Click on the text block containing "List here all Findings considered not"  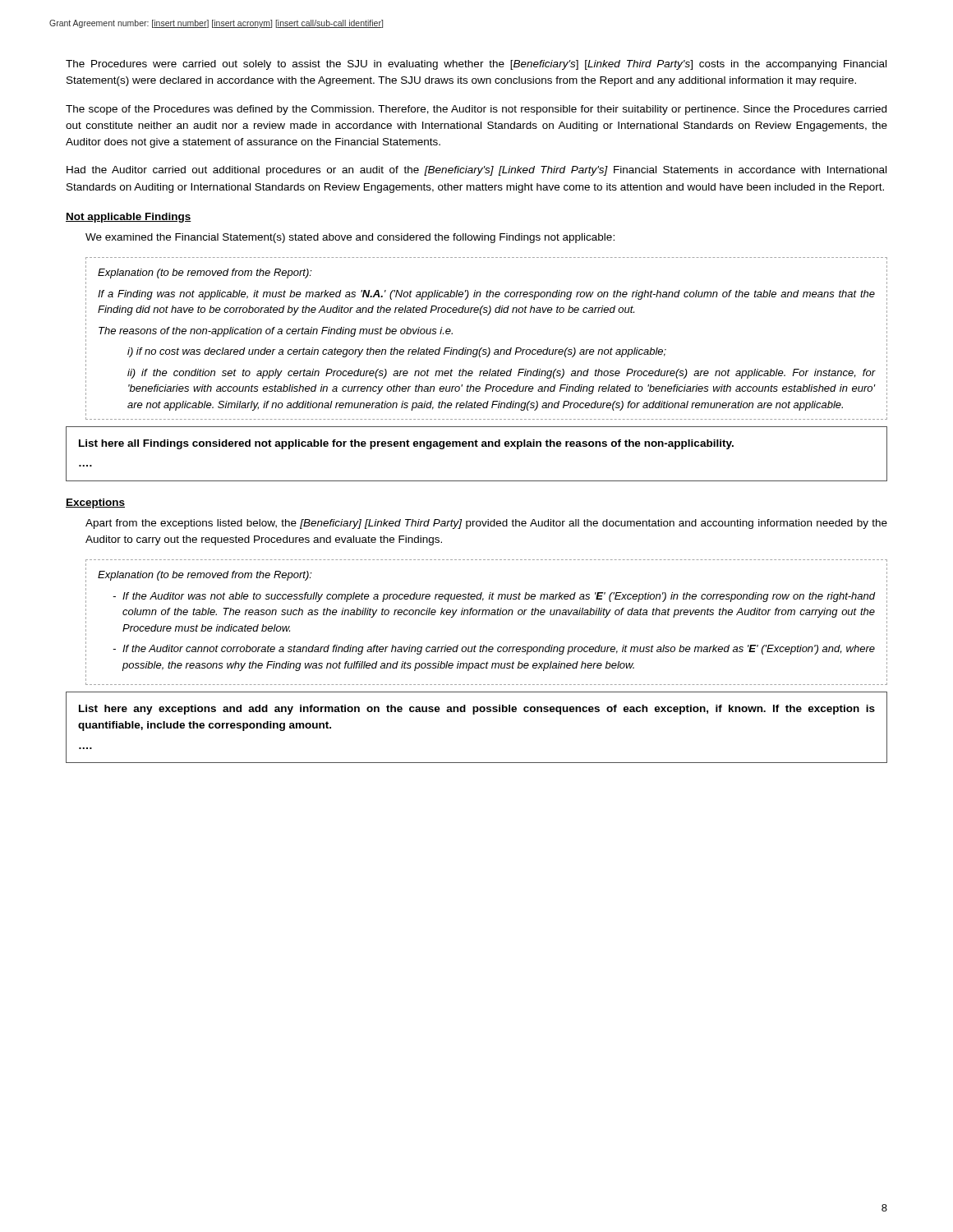(476, 454)
